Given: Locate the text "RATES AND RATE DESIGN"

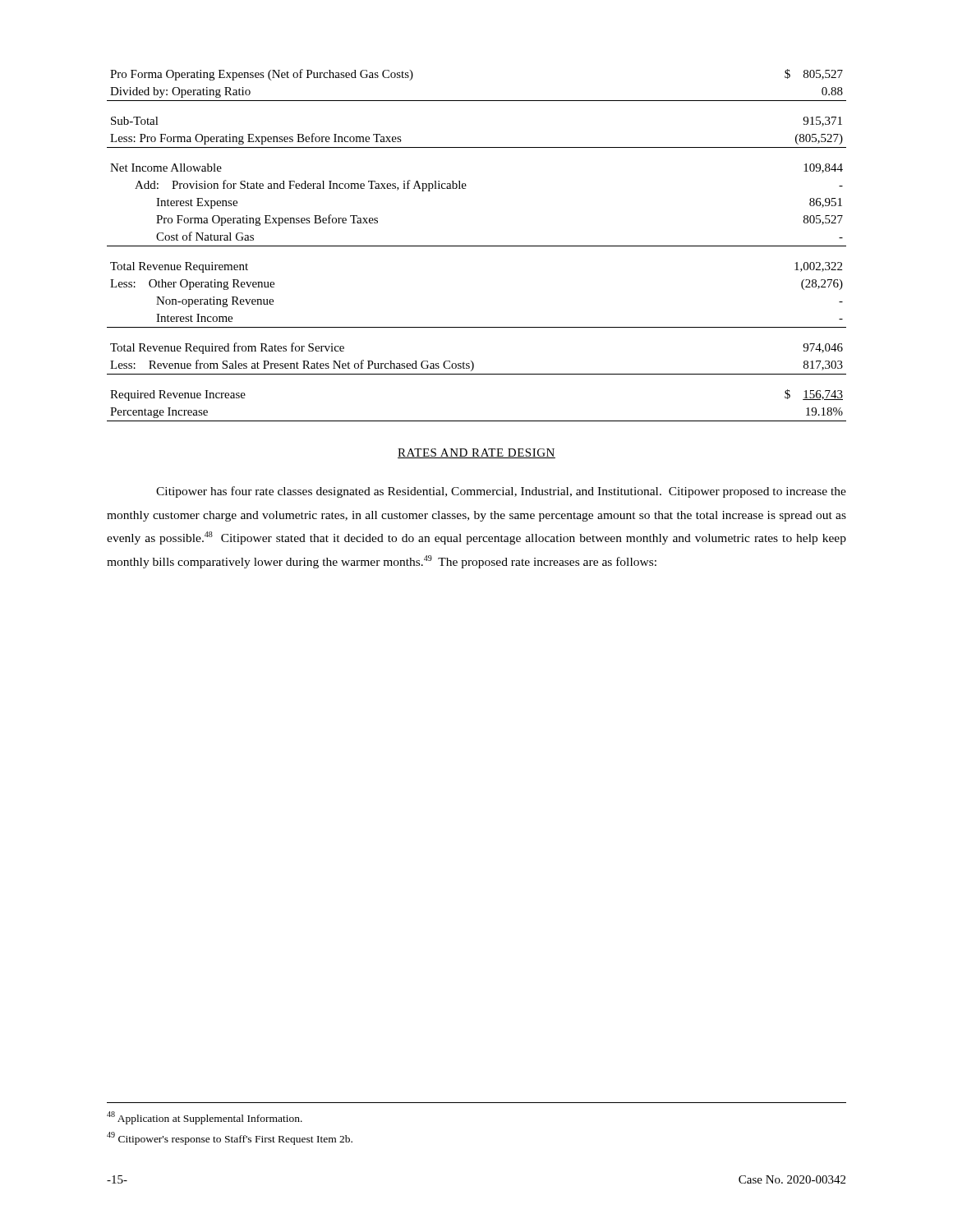Looking at the screenshot, I should click(476, 453).
